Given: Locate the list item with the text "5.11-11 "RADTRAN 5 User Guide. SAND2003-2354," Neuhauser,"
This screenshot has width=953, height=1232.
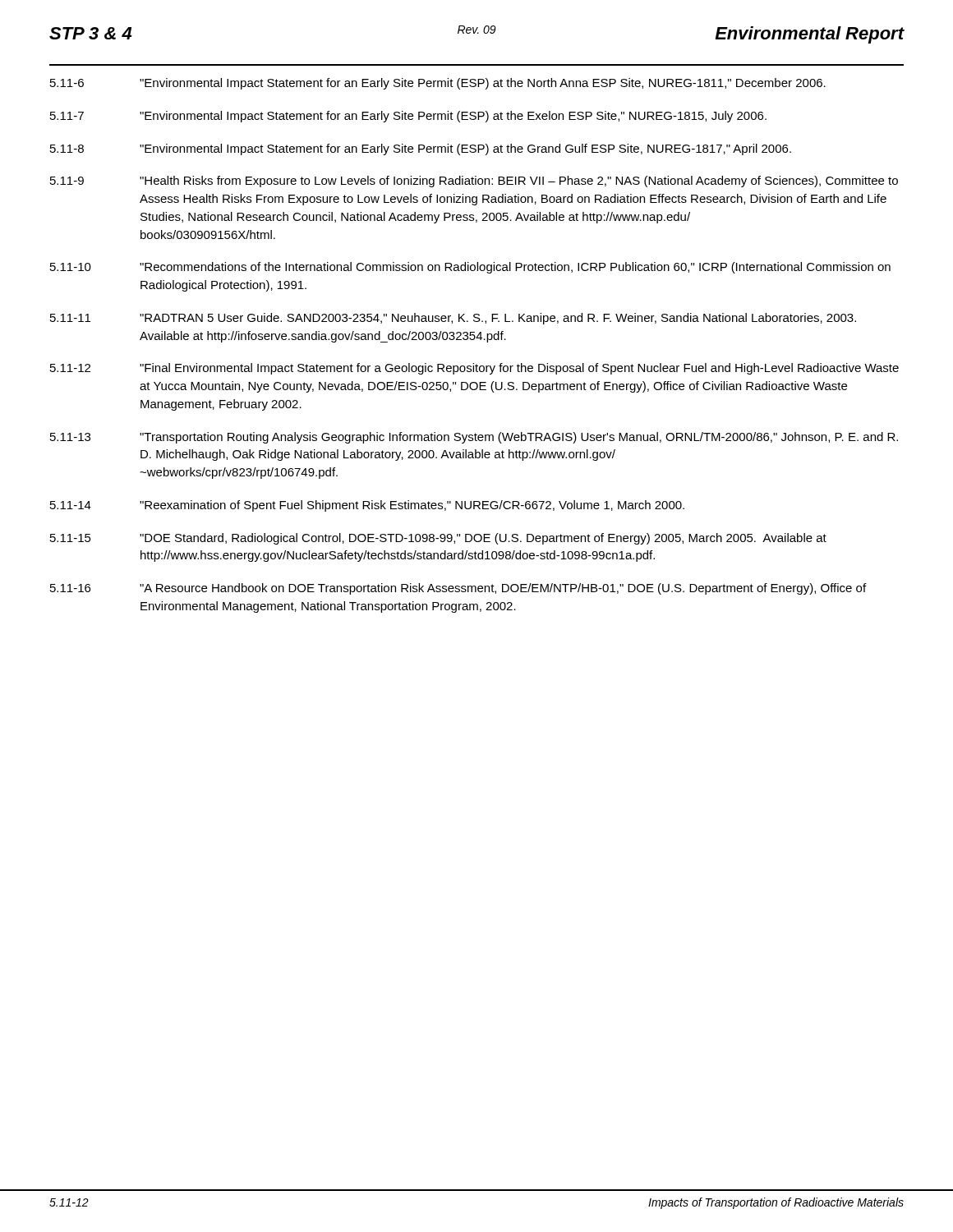Looking at the screenshot, I should (476, 326).
